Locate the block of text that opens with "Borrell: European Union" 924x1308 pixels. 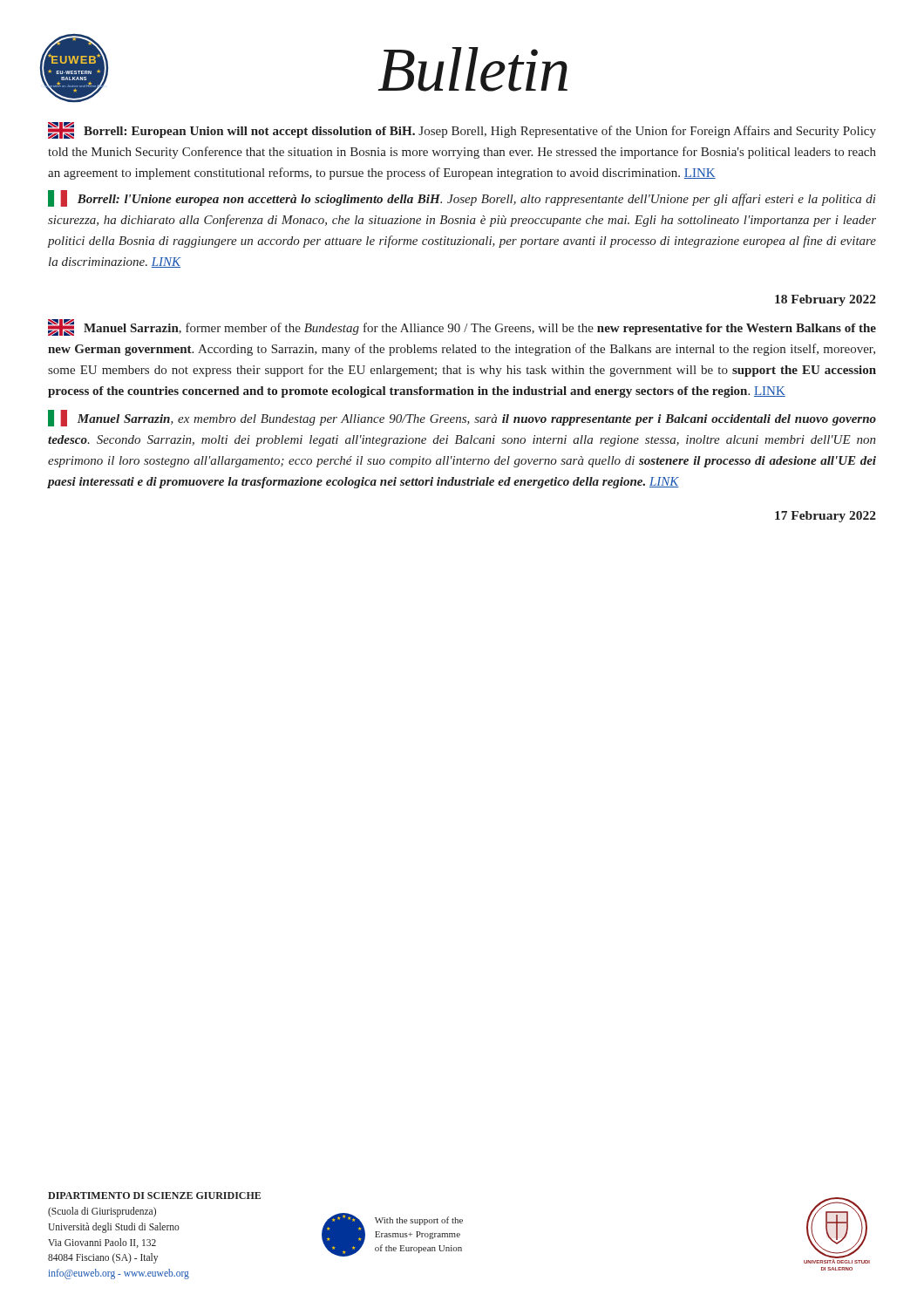pyautogui.click(x=462, y=151)
